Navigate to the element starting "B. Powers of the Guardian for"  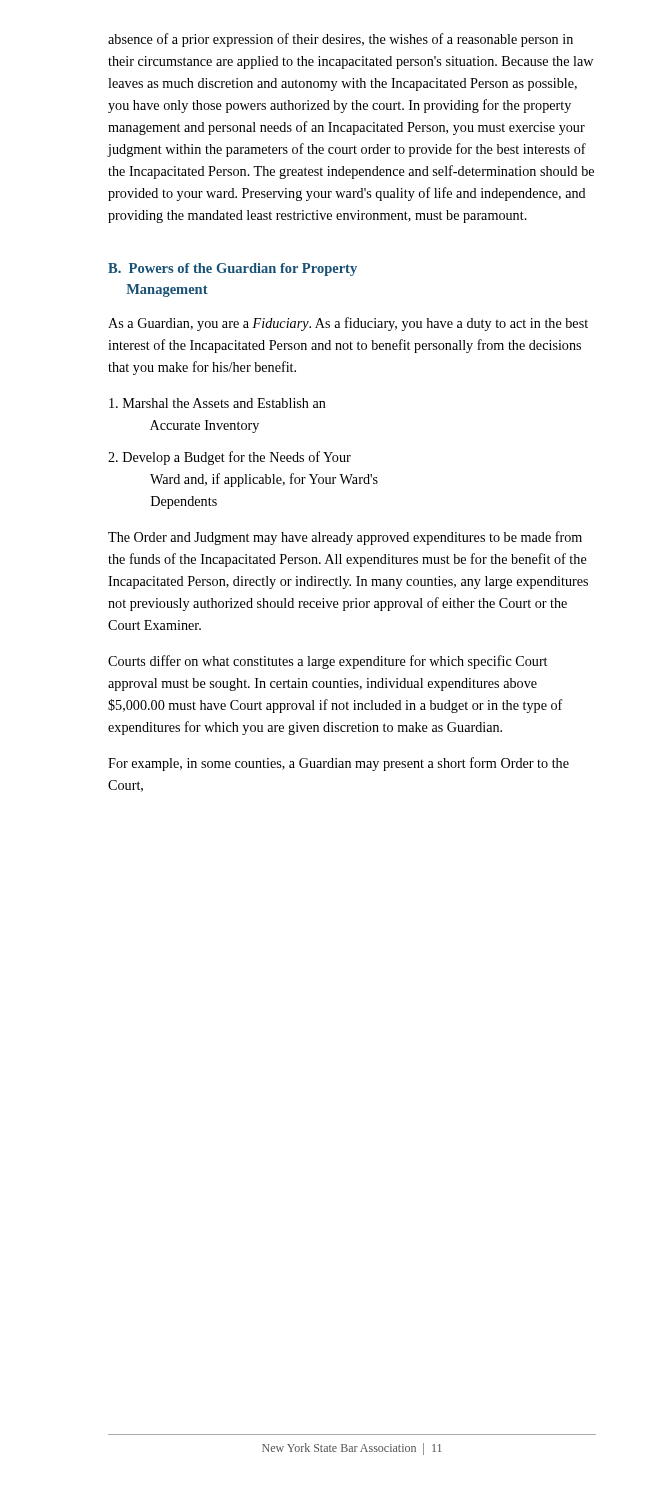[233, 278]
